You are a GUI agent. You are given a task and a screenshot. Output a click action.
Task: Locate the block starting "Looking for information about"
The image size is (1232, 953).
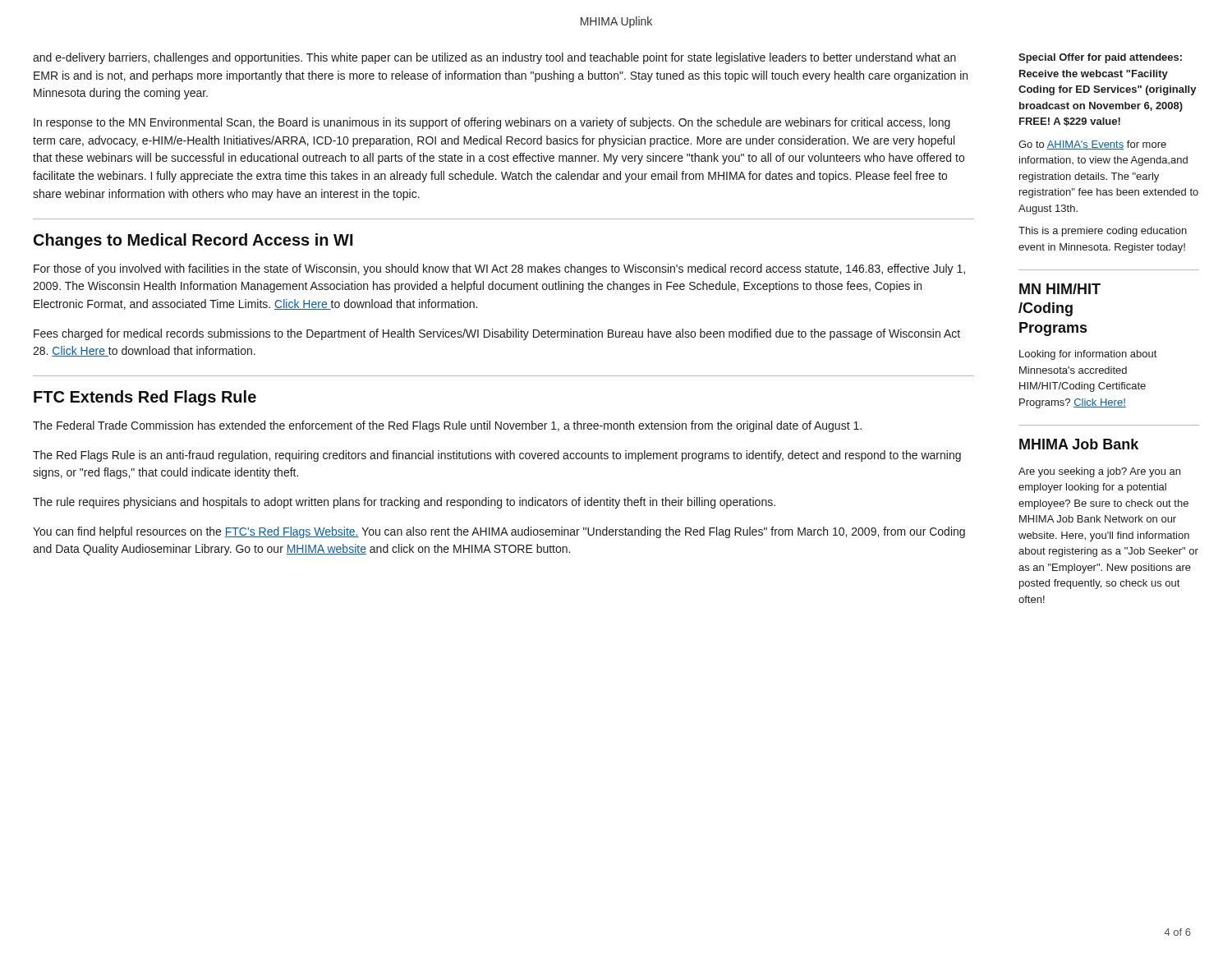(x=1109, y=378)
